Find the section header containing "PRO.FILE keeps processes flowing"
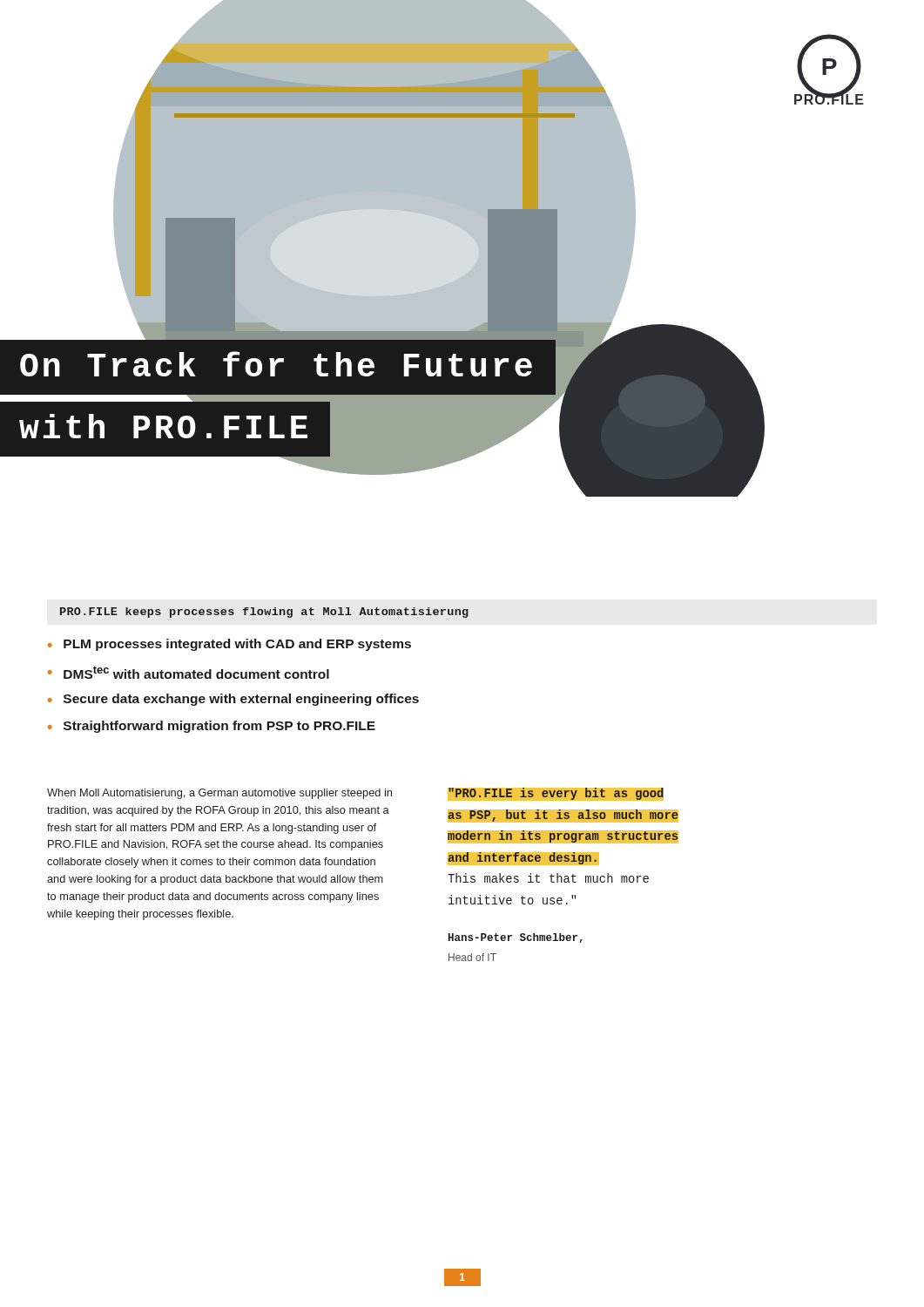The image size is (924, 1307). pos(264,612)
